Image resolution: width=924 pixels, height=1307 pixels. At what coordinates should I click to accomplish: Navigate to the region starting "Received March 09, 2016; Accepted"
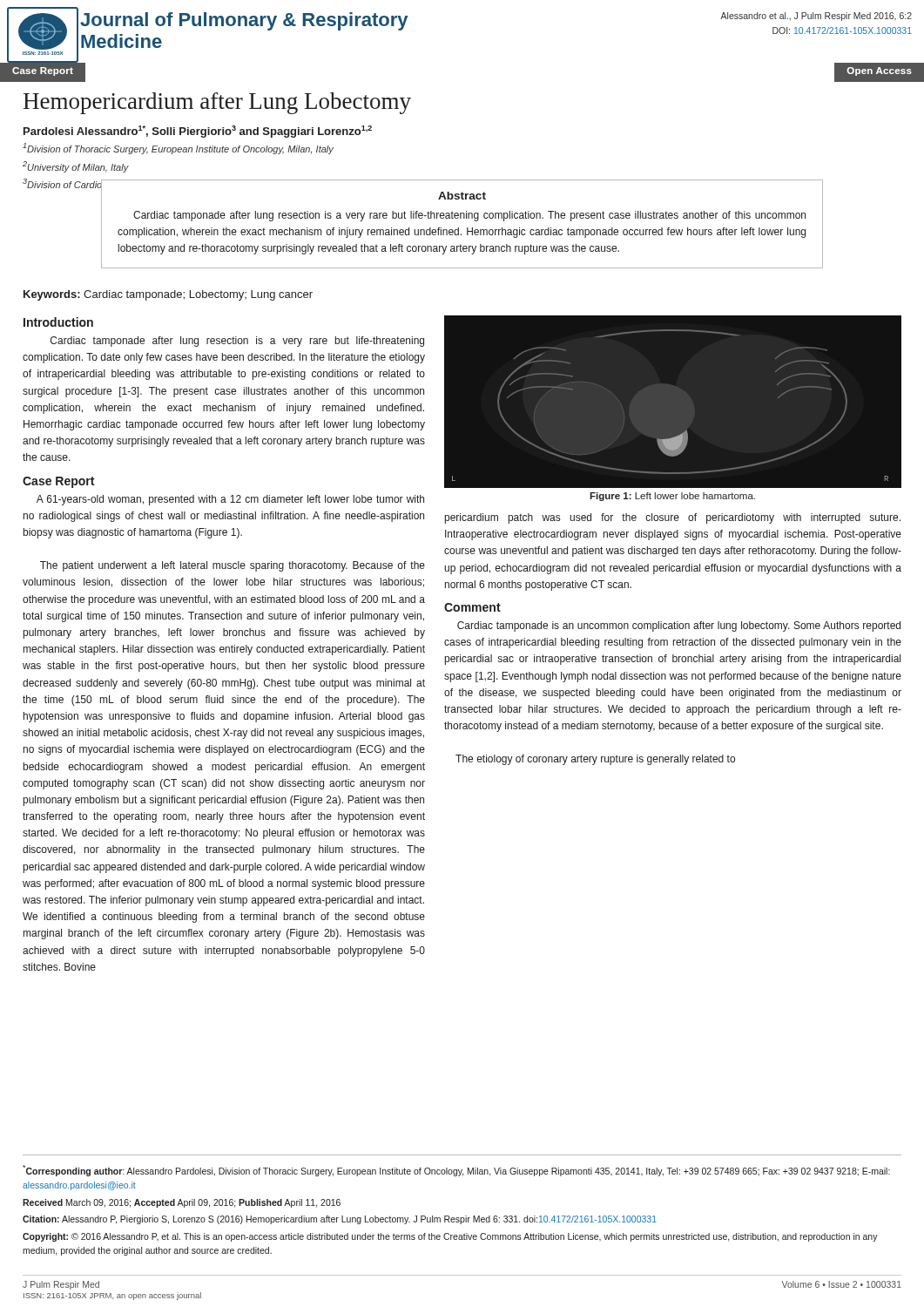click(x=182, y=1202)
